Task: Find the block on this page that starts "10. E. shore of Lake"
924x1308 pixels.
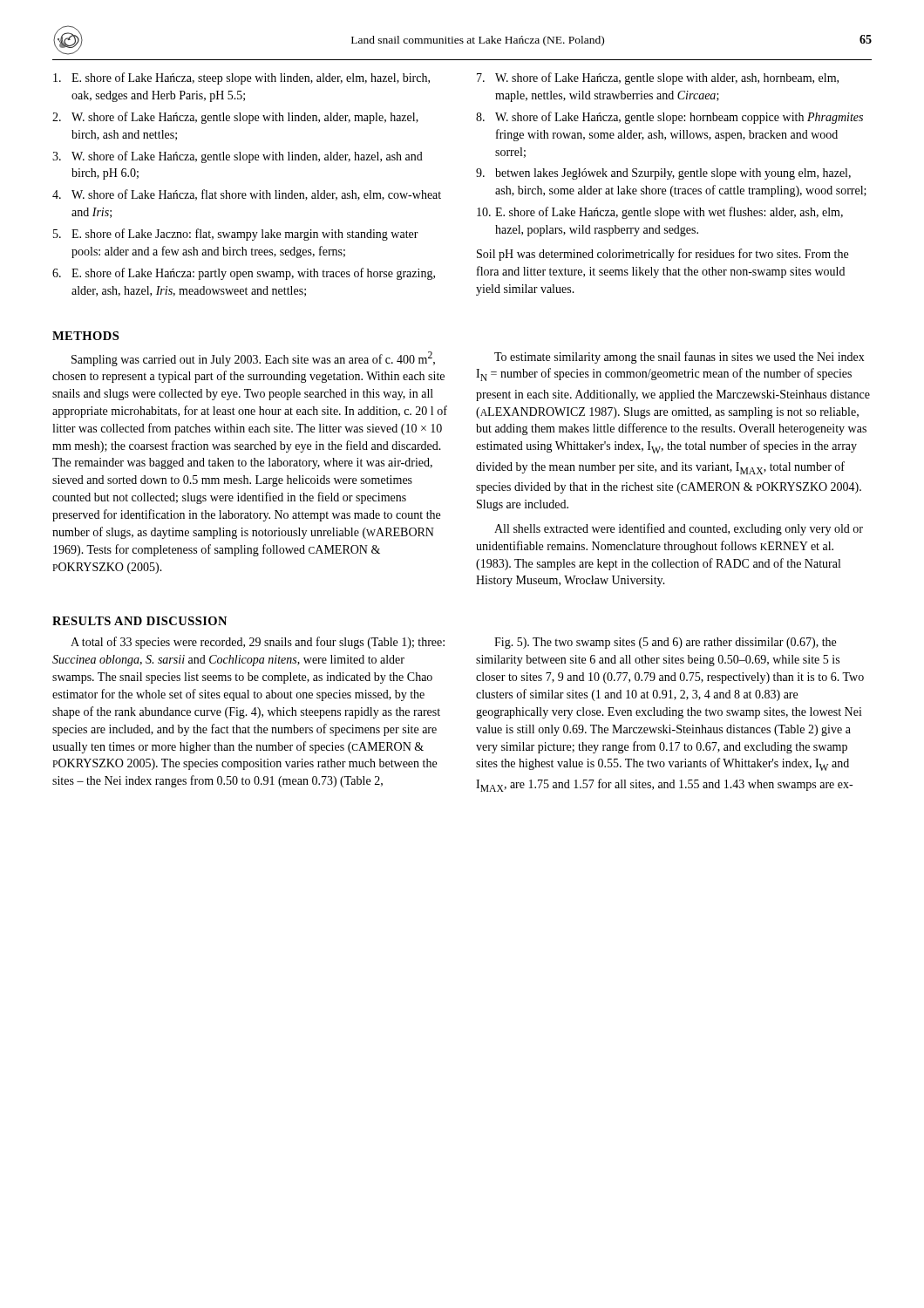Action: [x=674, y=222]
